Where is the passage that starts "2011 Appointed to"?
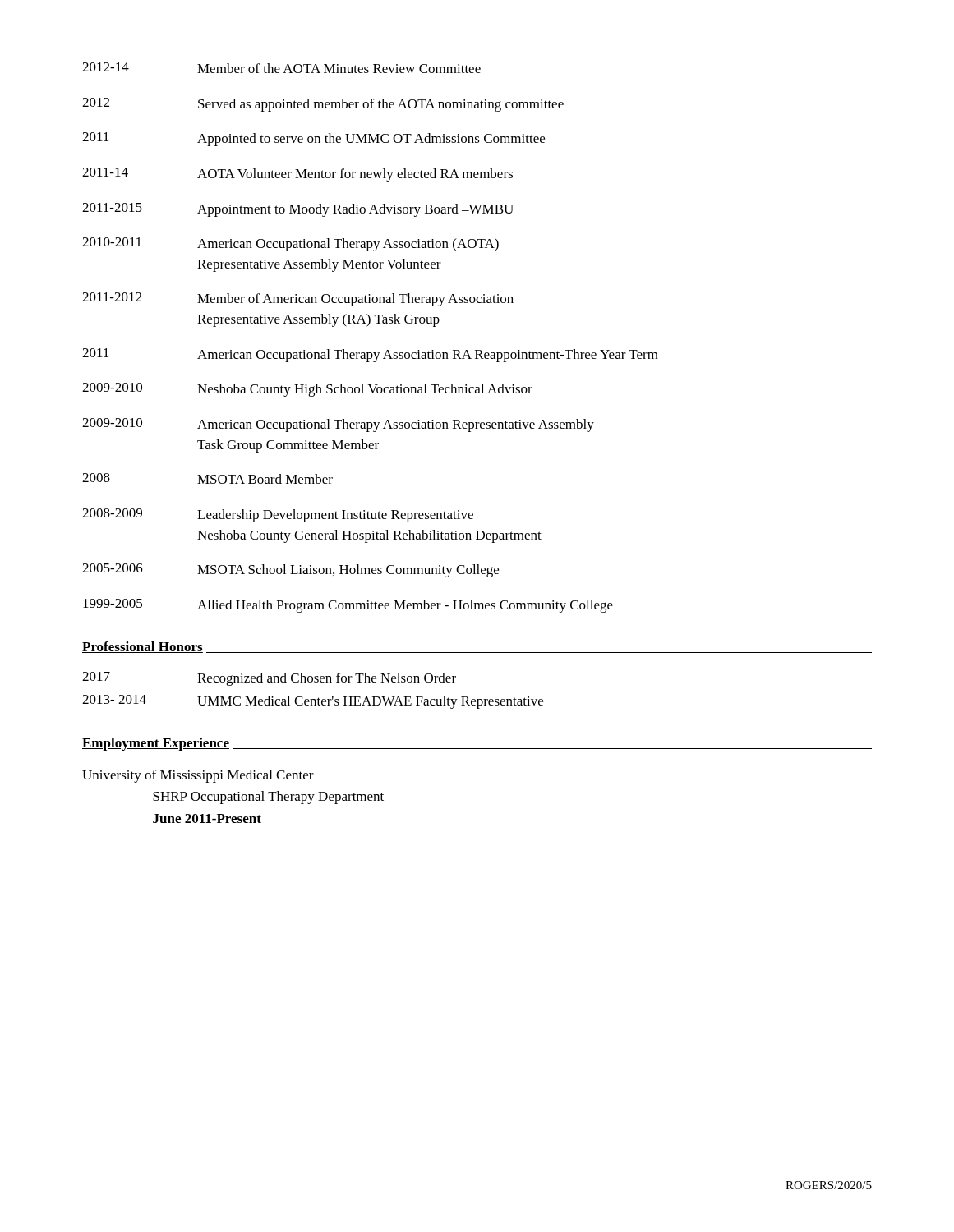954x1232 pixels. point(477,139)
